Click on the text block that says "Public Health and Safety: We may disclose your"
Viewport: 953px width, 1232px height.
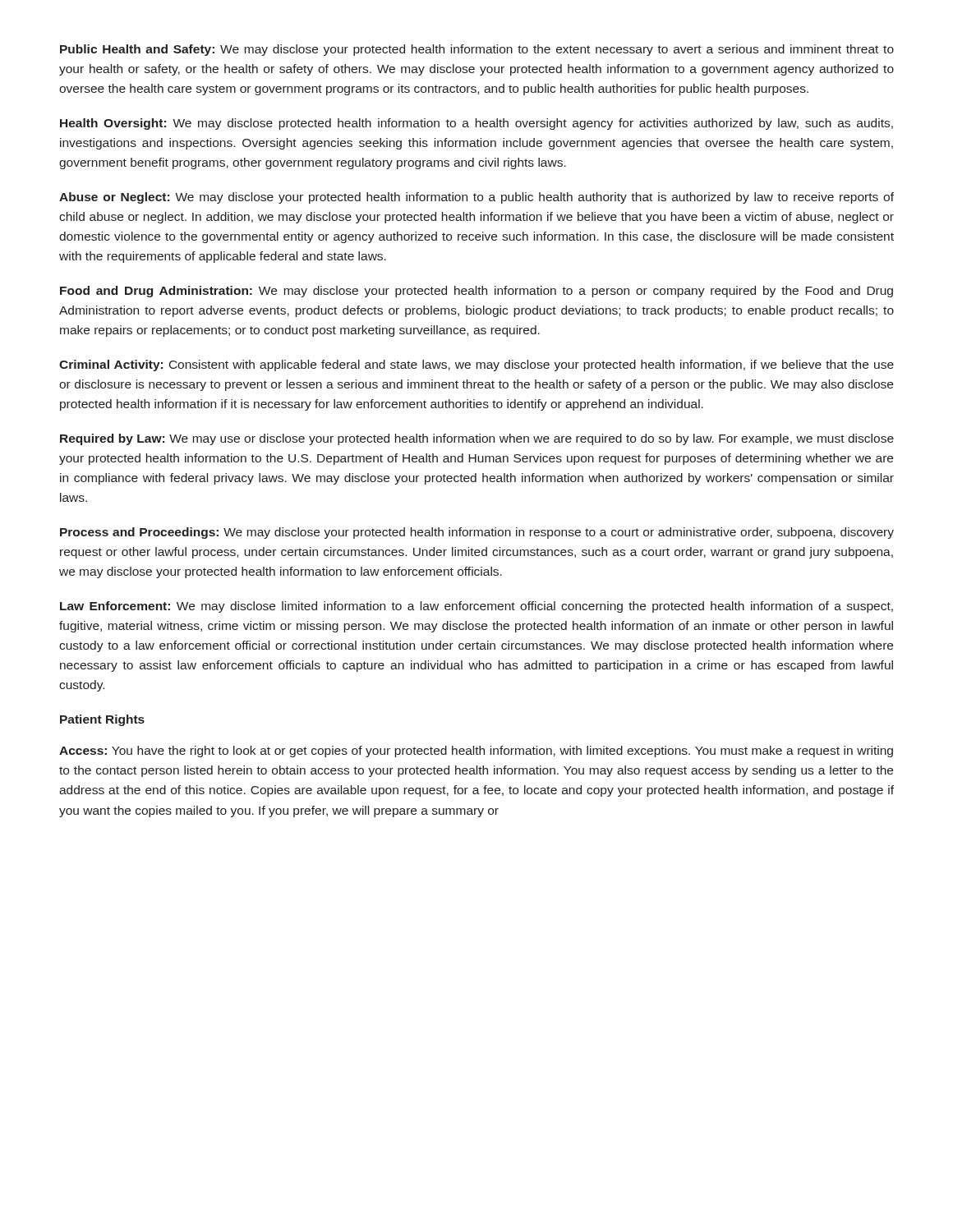pyautogui.click(x=476, y=69)
